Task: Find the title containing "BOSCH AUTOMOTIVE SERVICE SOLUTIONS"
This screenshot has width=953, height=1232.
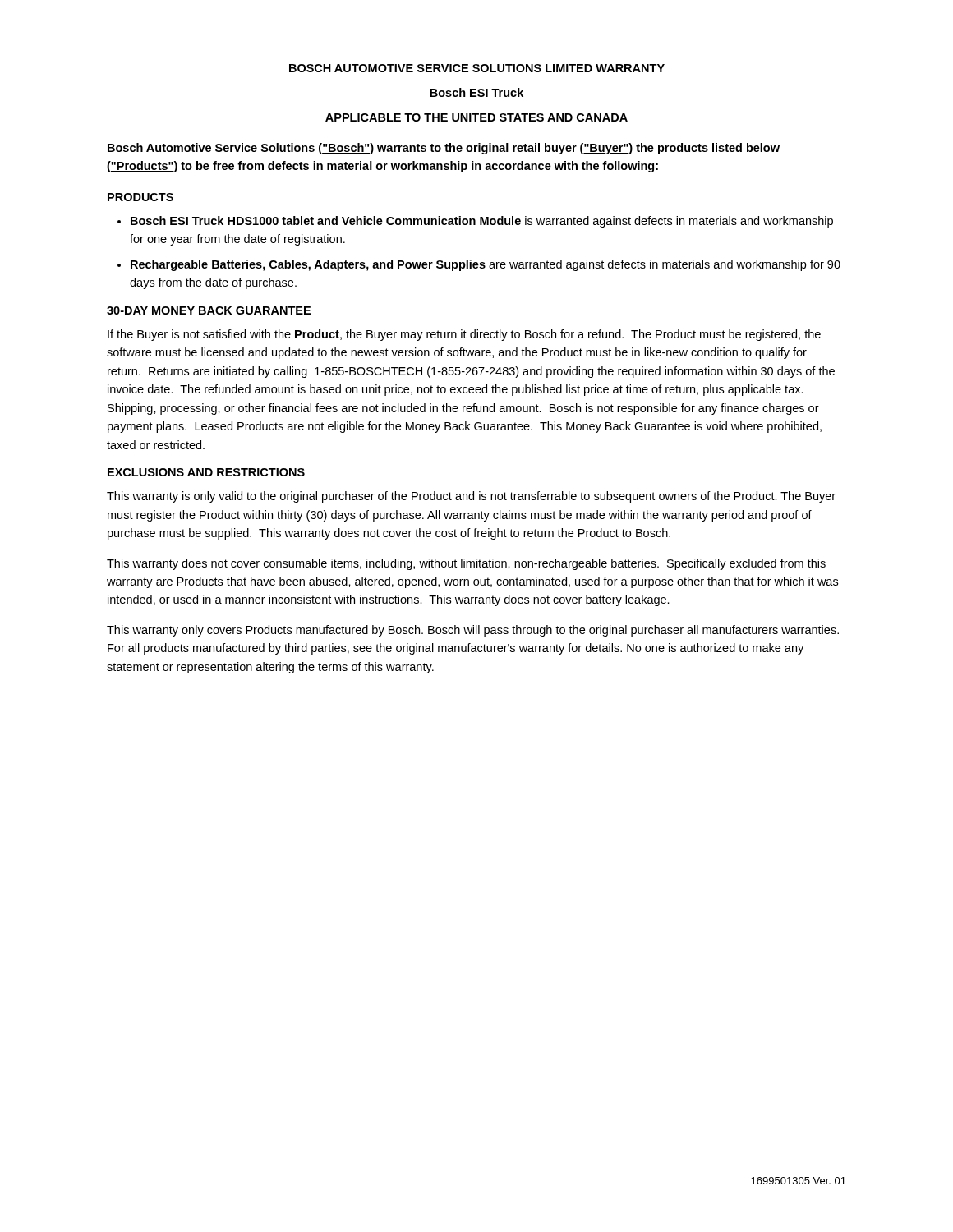Action: (x=476, y=68)
